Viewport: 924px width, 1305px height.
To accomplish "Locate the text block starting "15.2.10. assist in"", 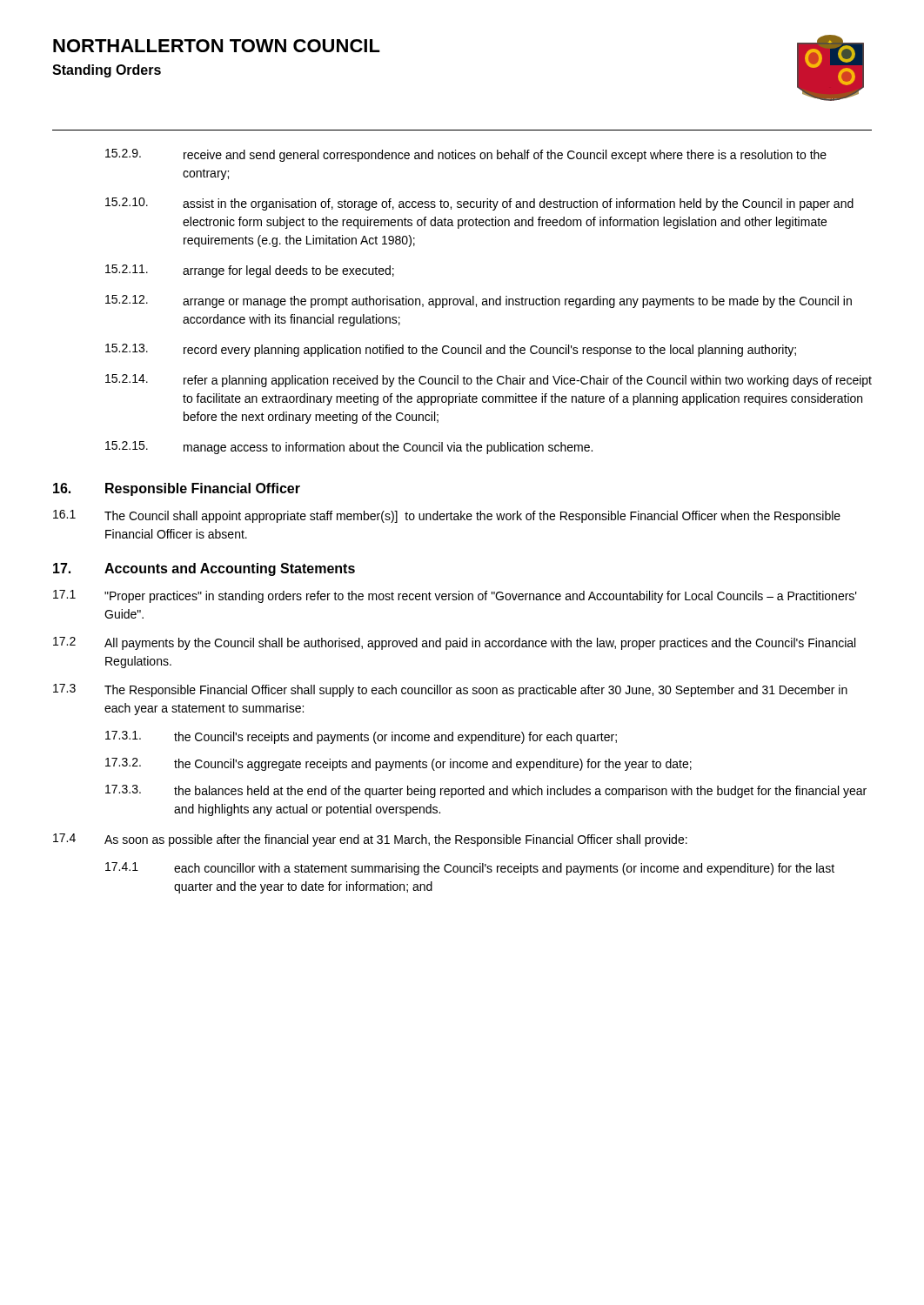I will click(462, 222).
